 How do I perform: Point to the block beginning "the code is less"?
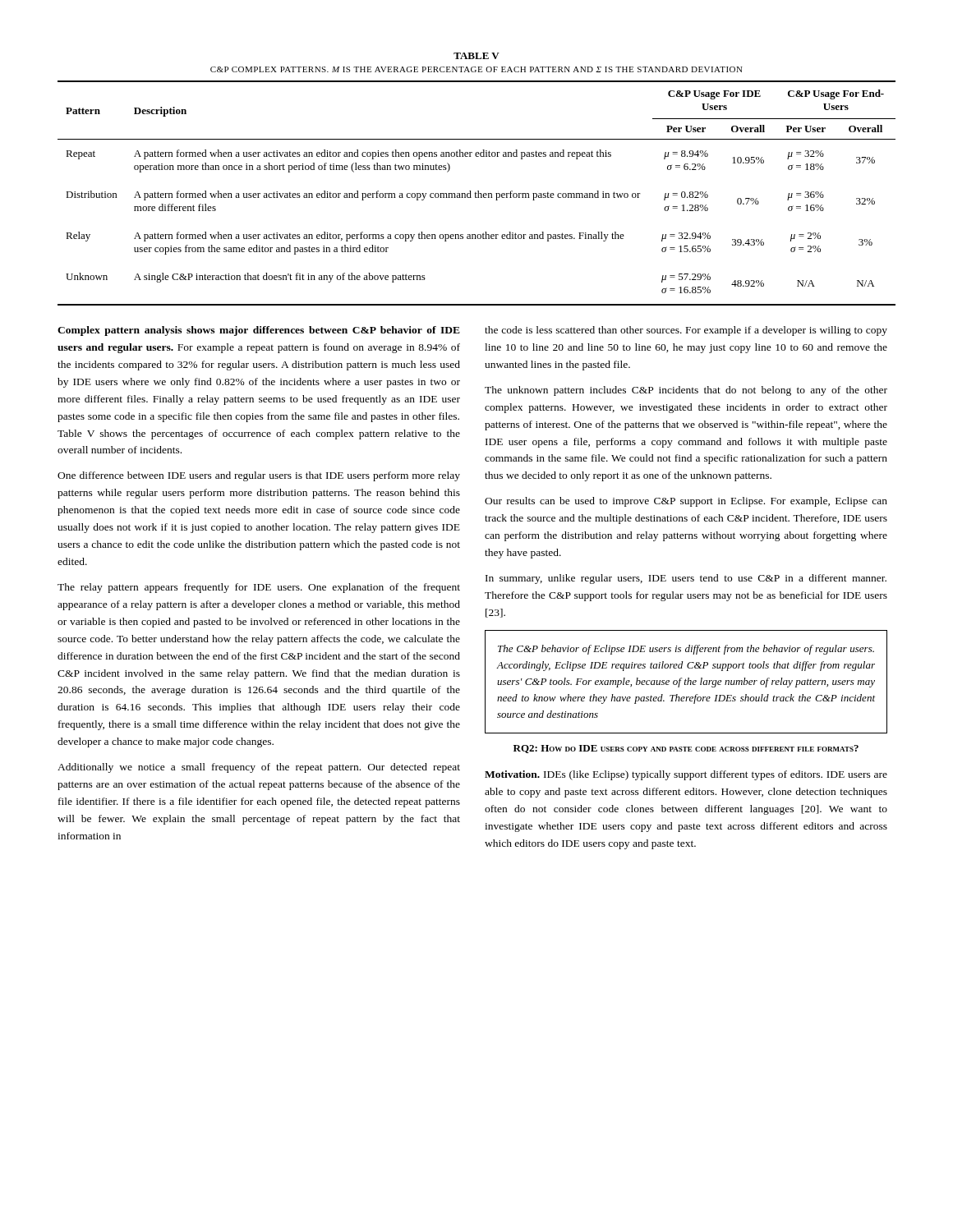tap(686, 472)
